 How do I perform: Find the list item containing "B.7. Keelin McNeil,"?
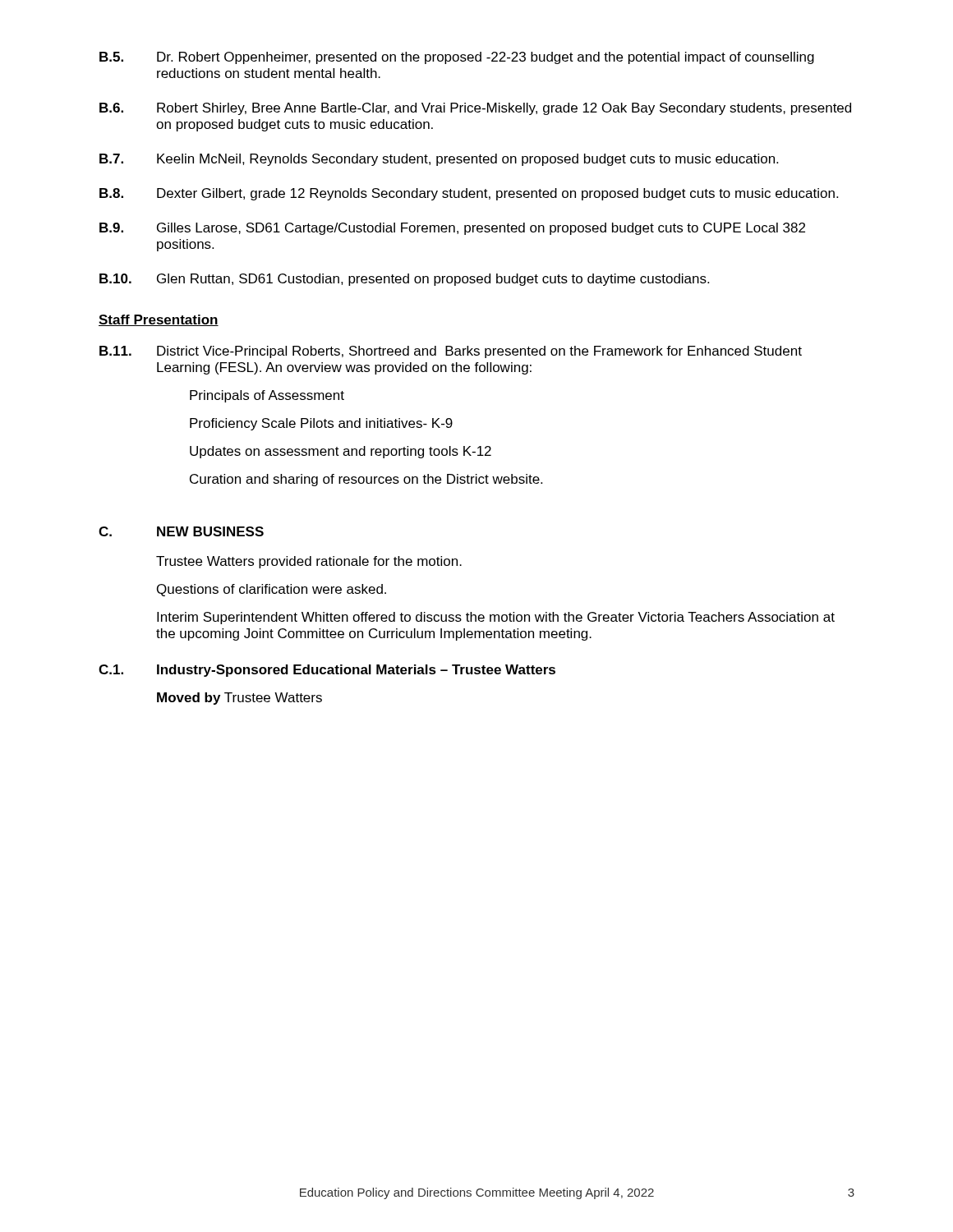click(x=476, y=159)
